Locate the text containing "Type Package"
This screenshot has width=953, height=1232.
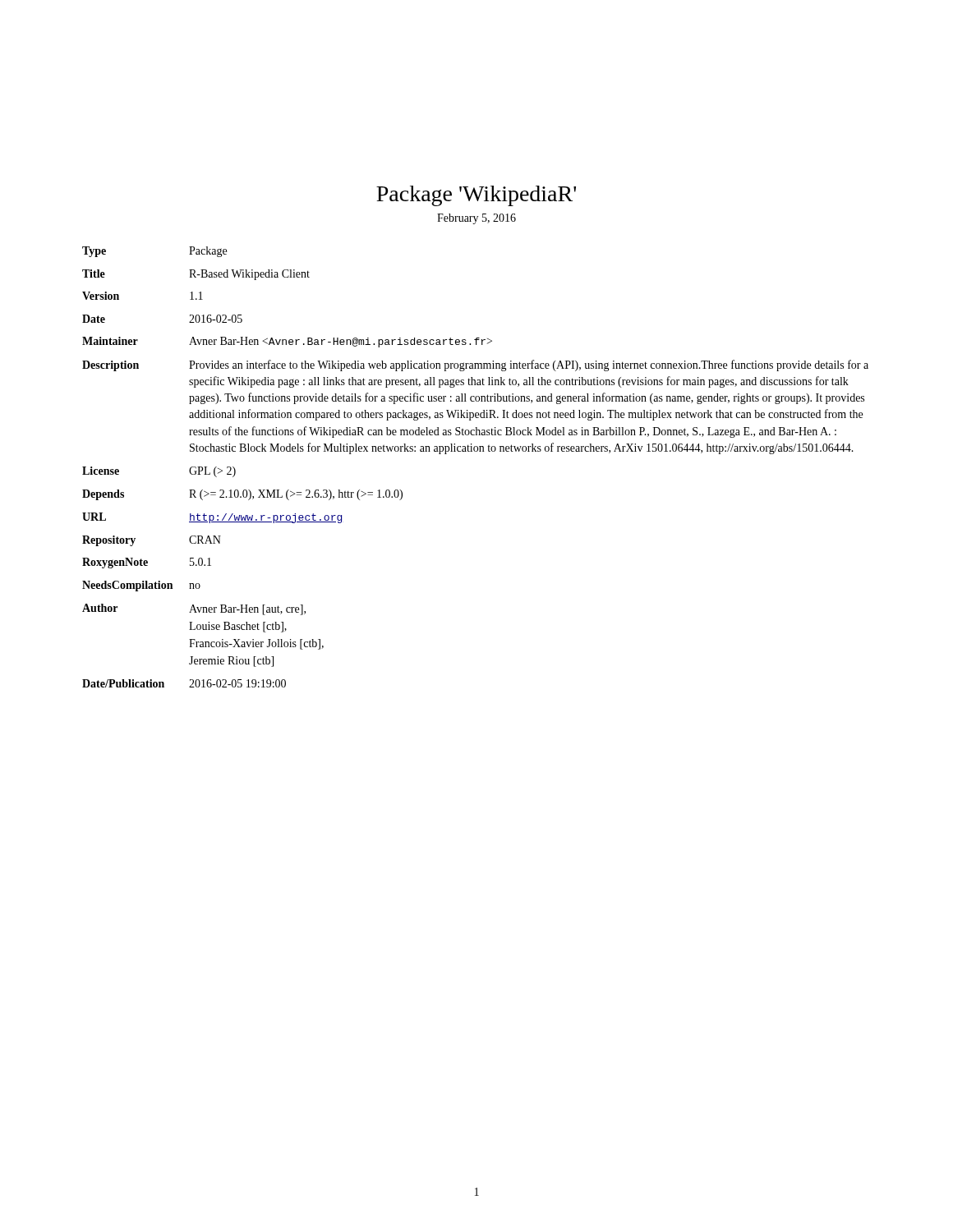pos(93,252)
